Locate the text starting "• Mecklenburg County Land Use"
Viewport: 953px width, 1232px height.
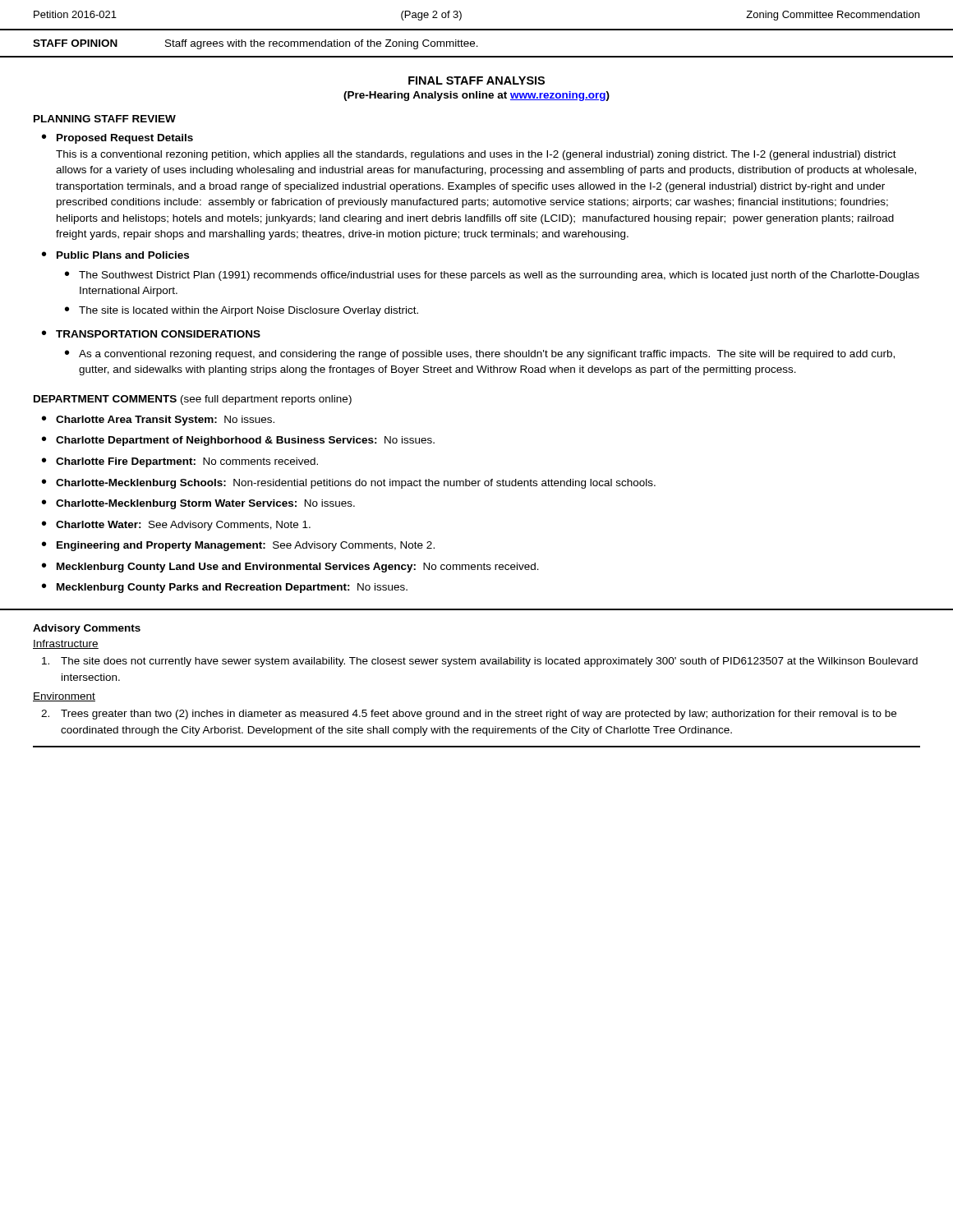tap(481, 566)
